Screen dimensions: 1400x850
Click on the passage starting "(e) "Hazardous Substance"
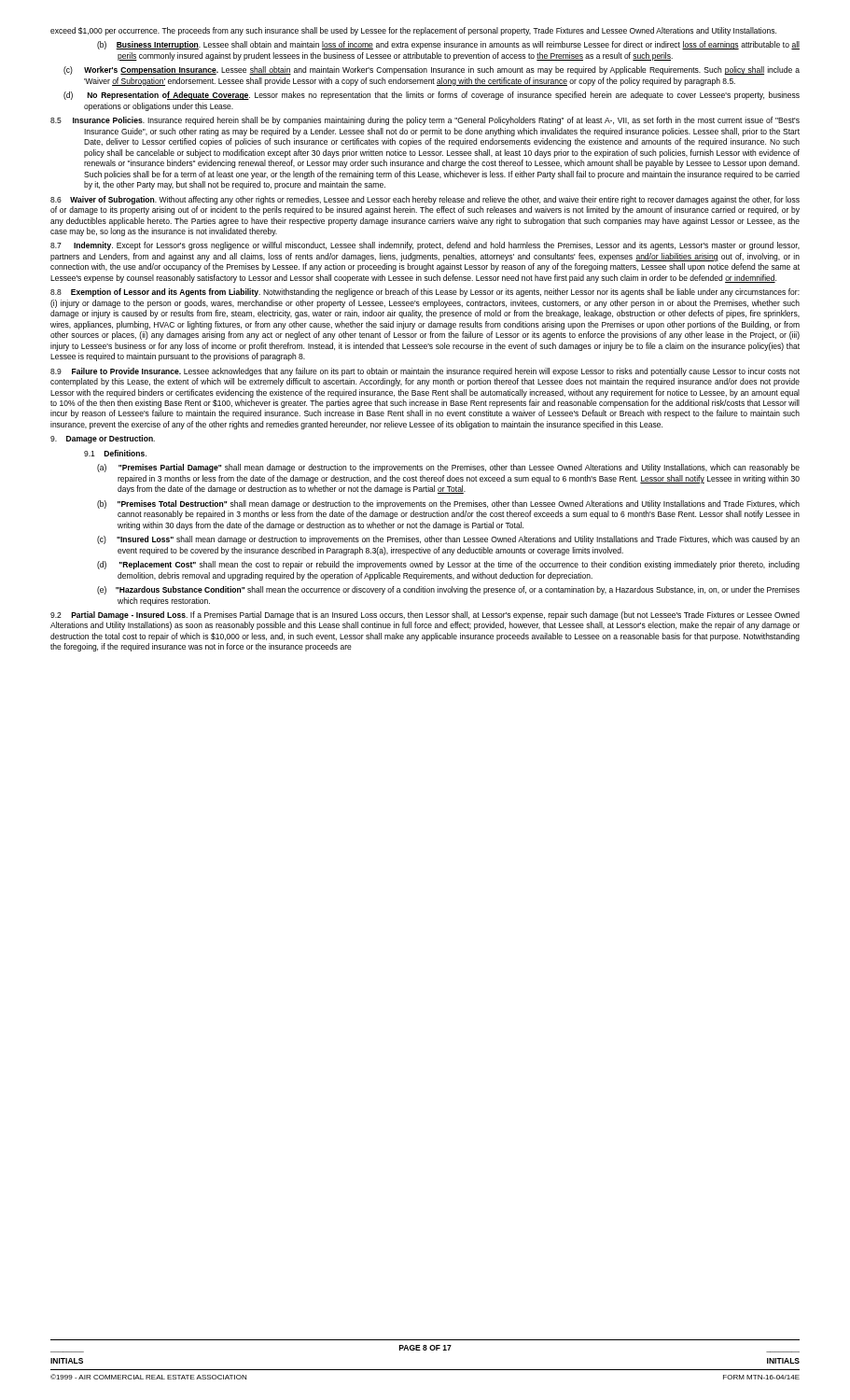click(448, 596)
